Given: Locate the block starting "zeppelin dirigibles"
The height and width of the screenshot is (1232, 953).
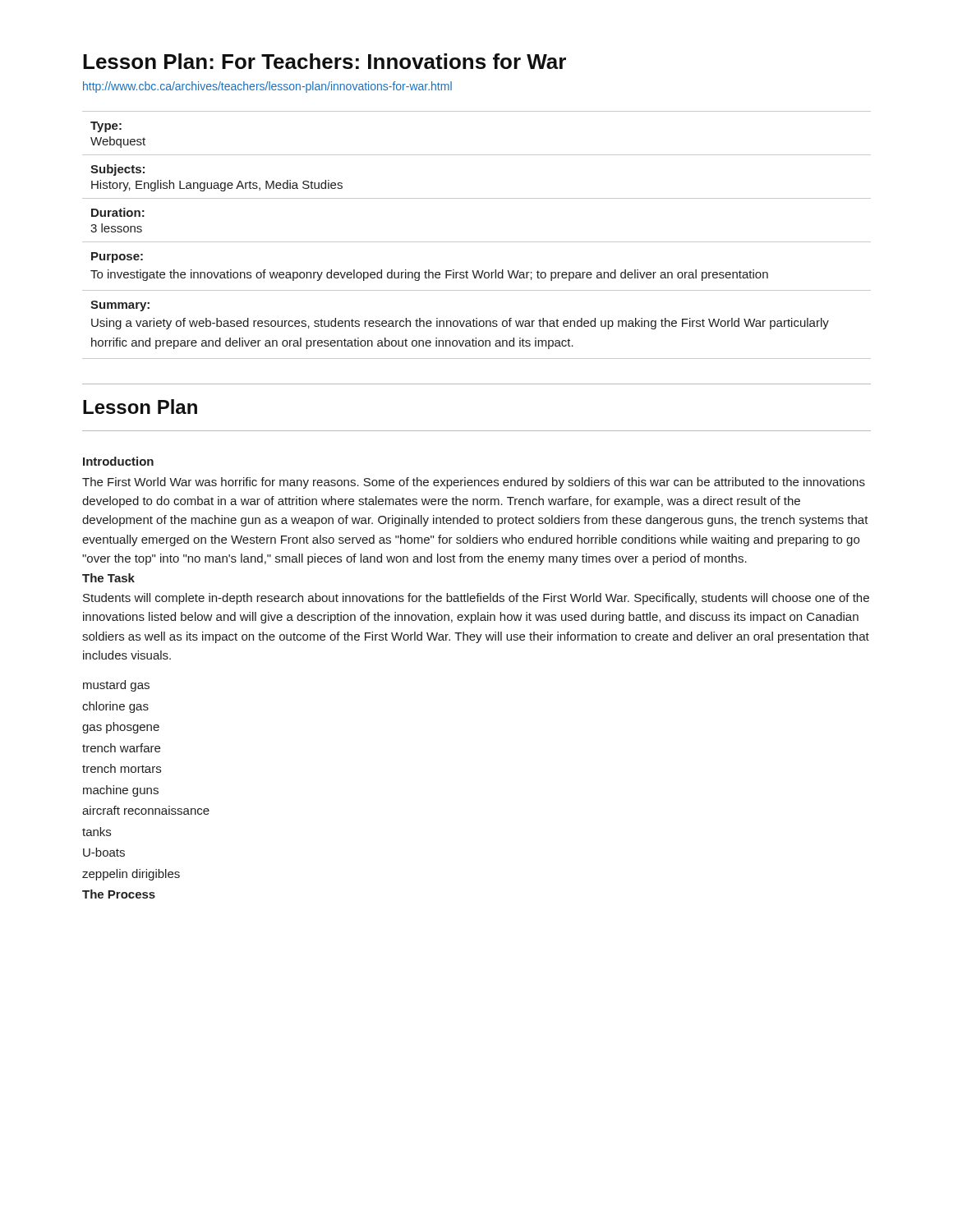Looking at the screenshot, I should [x=131, y=873].
